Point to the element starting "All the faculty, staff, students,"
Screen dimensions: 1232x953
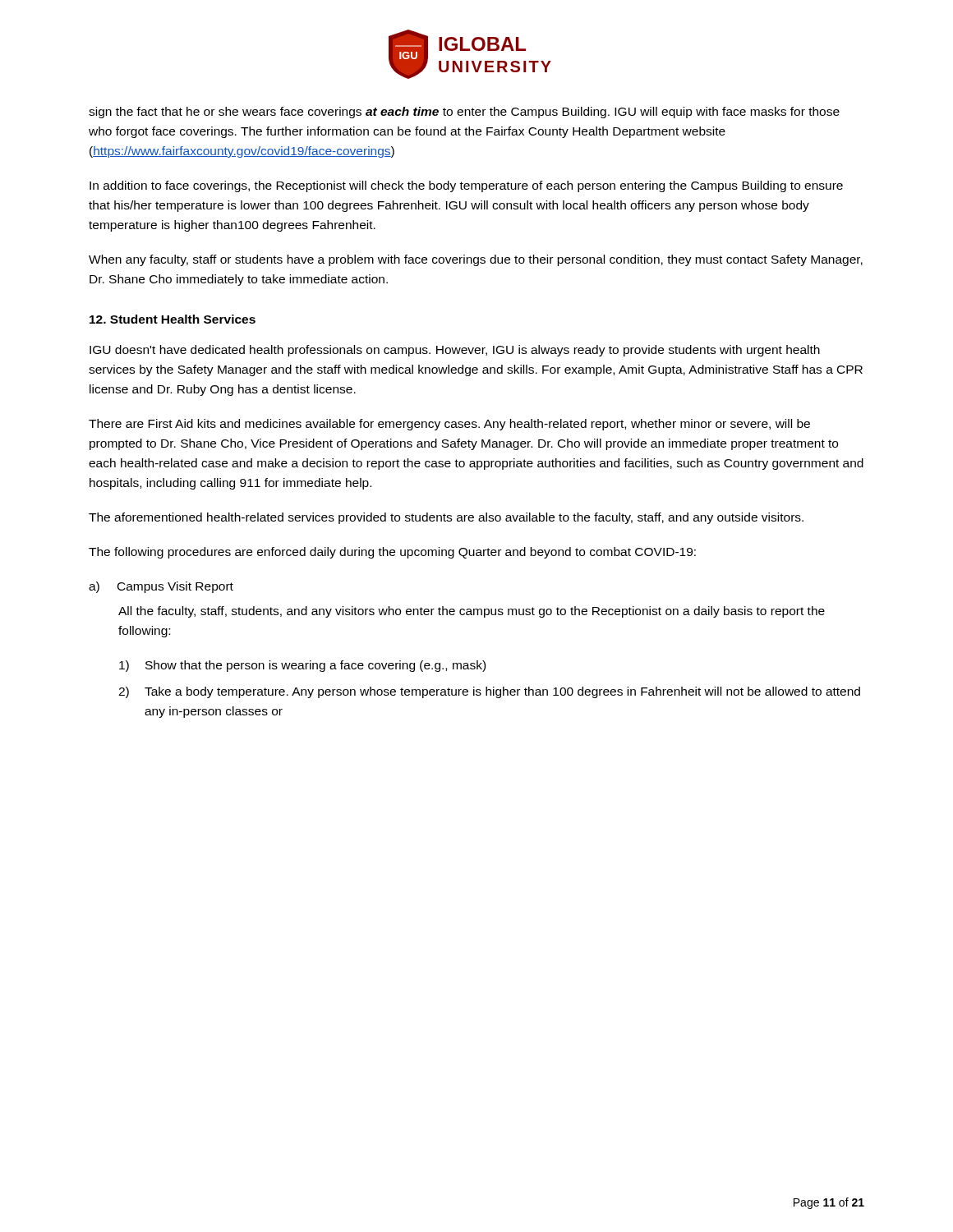coord(472,621)
